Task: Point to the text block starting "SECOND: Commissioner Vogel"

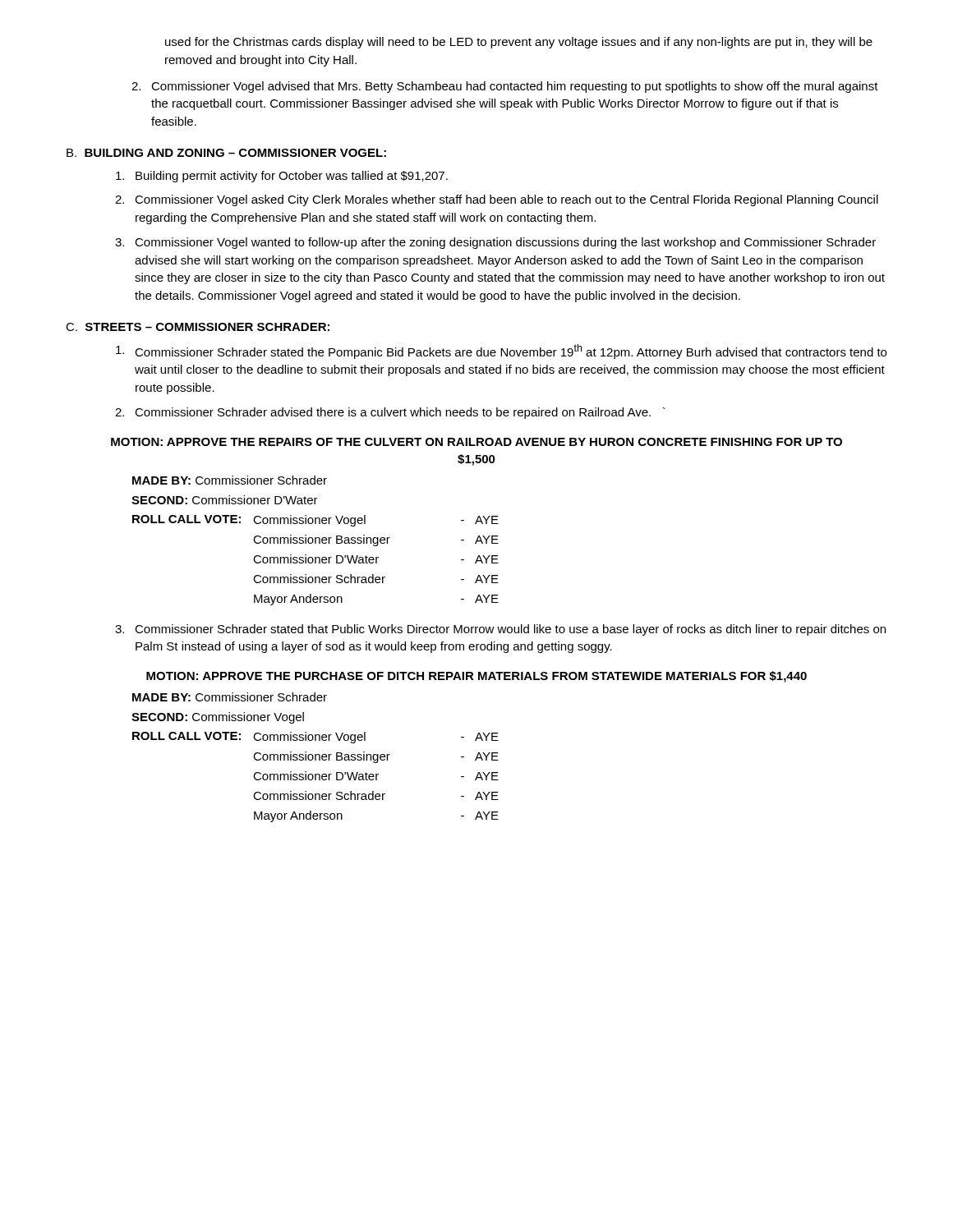Action: 218,717
